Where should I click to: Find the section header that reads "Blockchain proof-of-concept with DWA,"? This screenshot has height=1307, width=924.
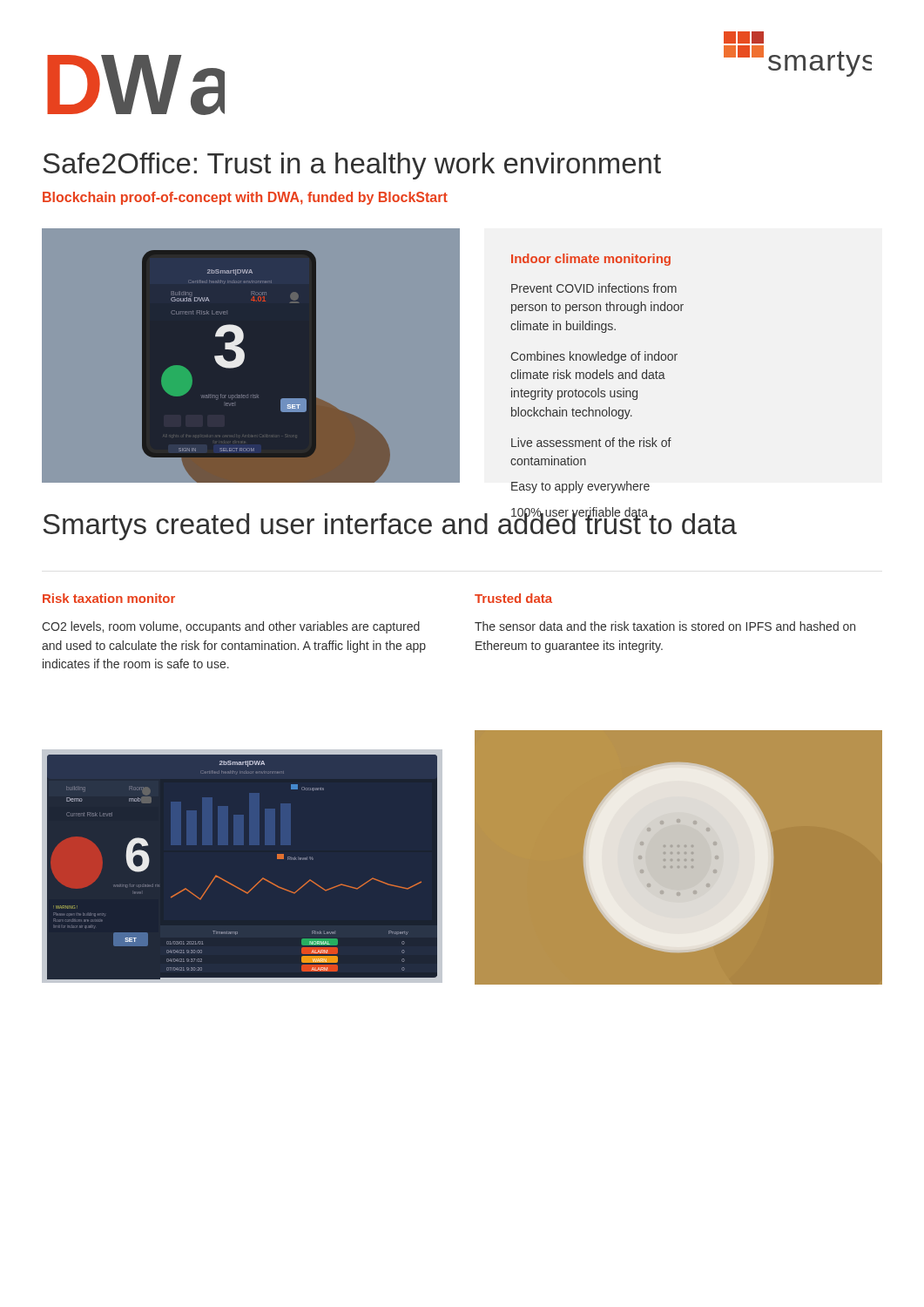click(x=245, y=197)
